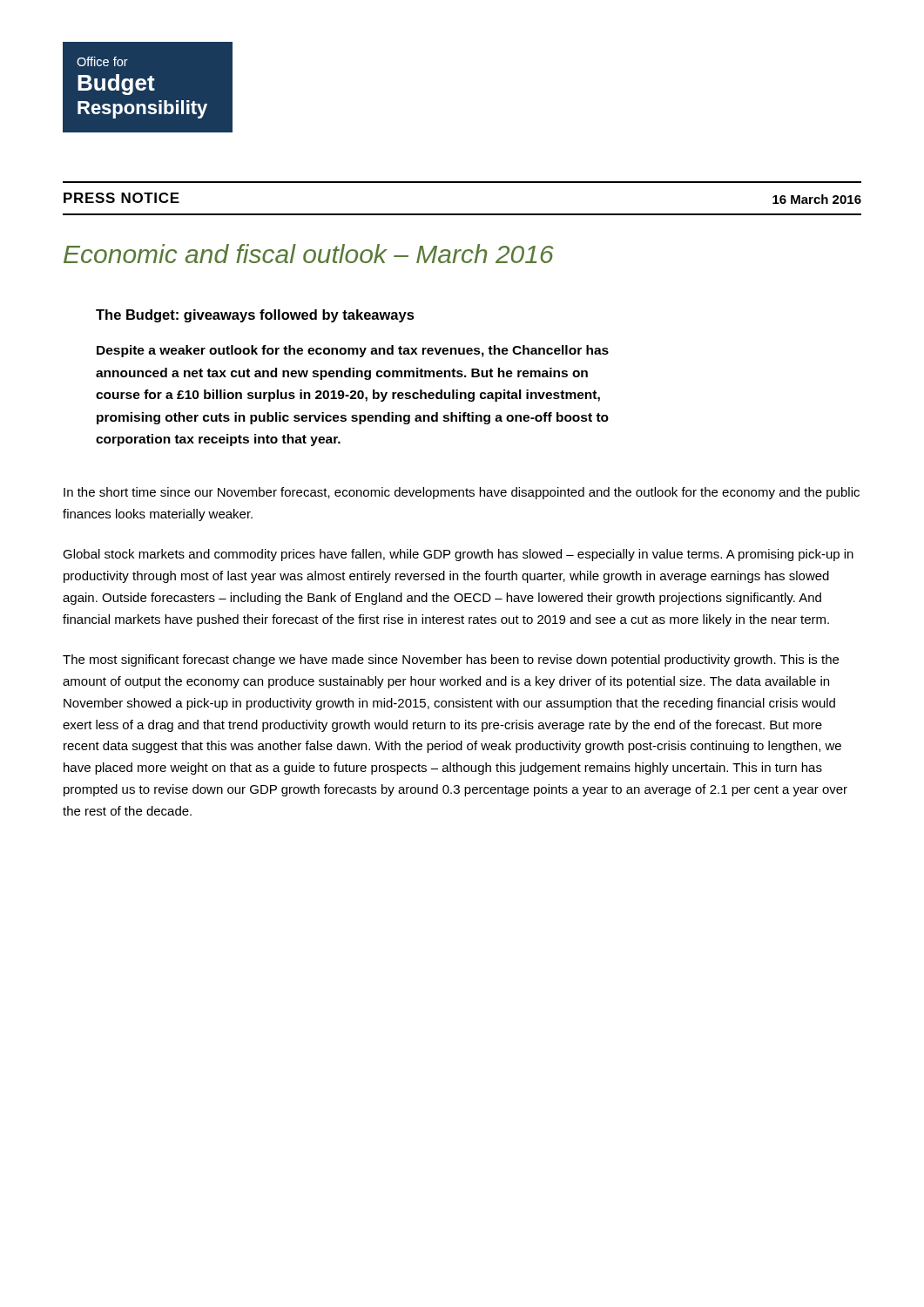
Task: Locate the block of text that opens with "Global stock markets"
Action: (x=458, y=586)
